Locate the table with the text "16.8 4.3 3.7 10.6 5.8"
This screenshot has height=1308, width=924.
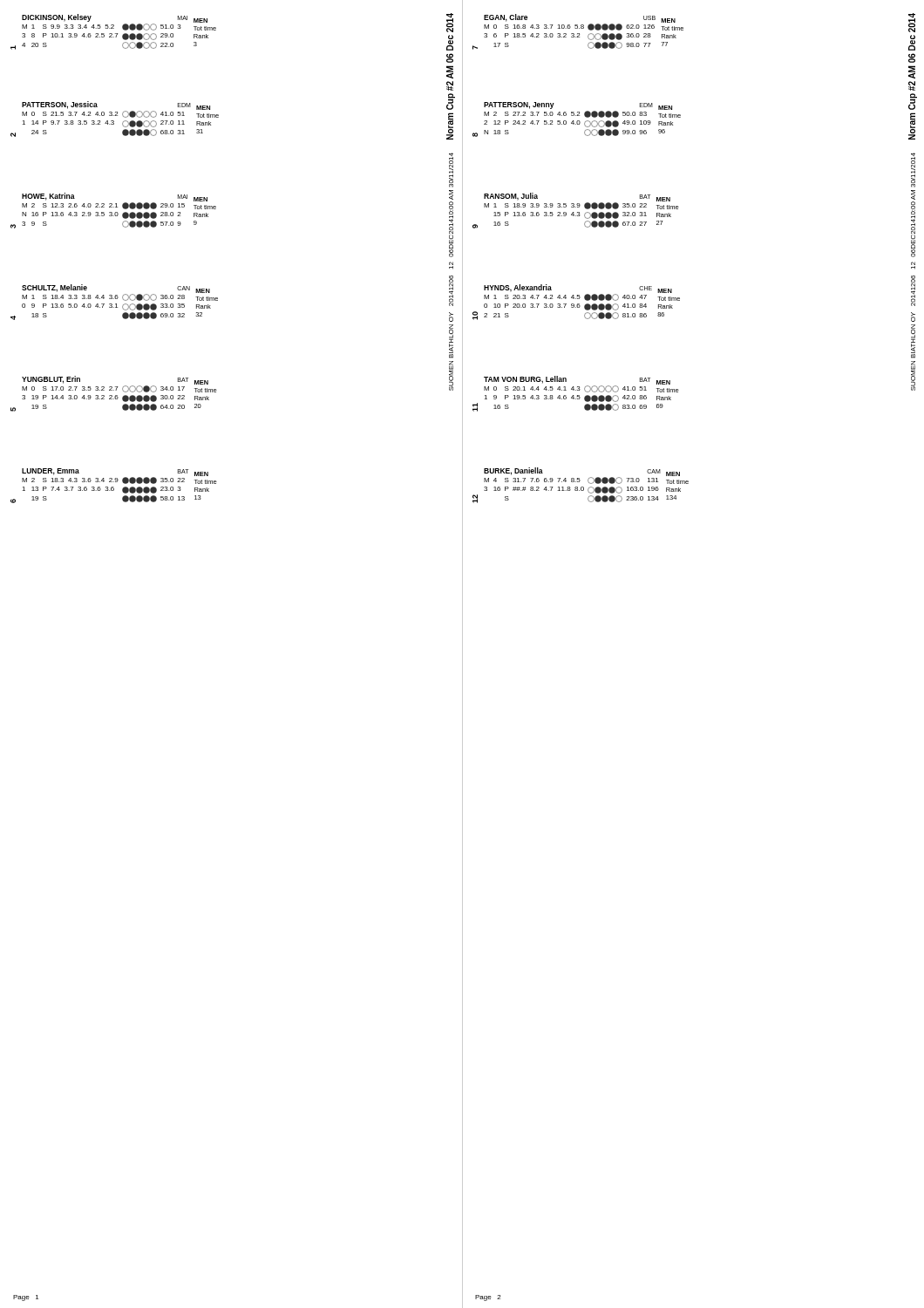click(577, 31)
